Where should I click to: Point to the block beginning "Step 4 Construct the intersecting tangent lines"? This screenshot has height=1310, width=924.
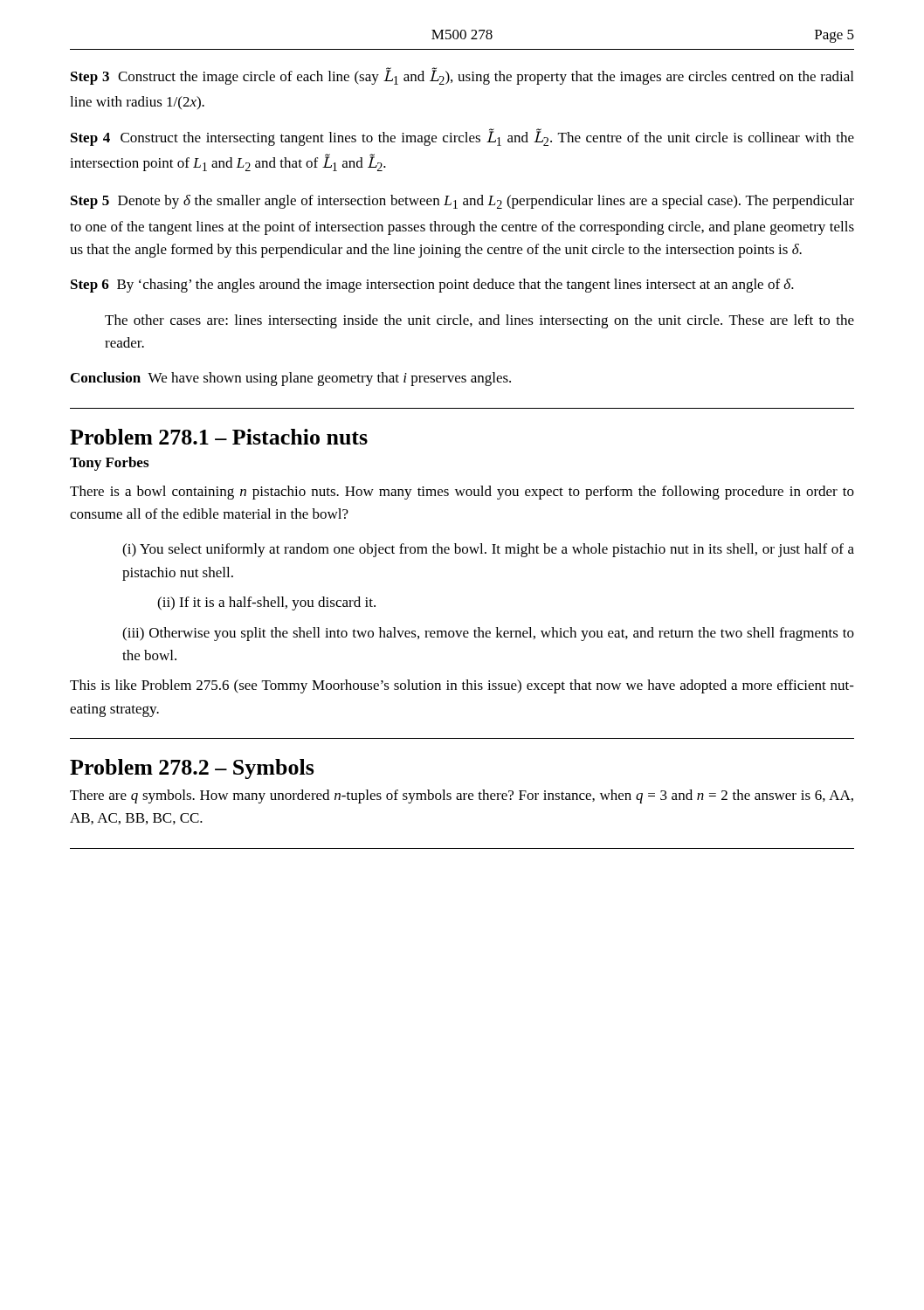462,152
